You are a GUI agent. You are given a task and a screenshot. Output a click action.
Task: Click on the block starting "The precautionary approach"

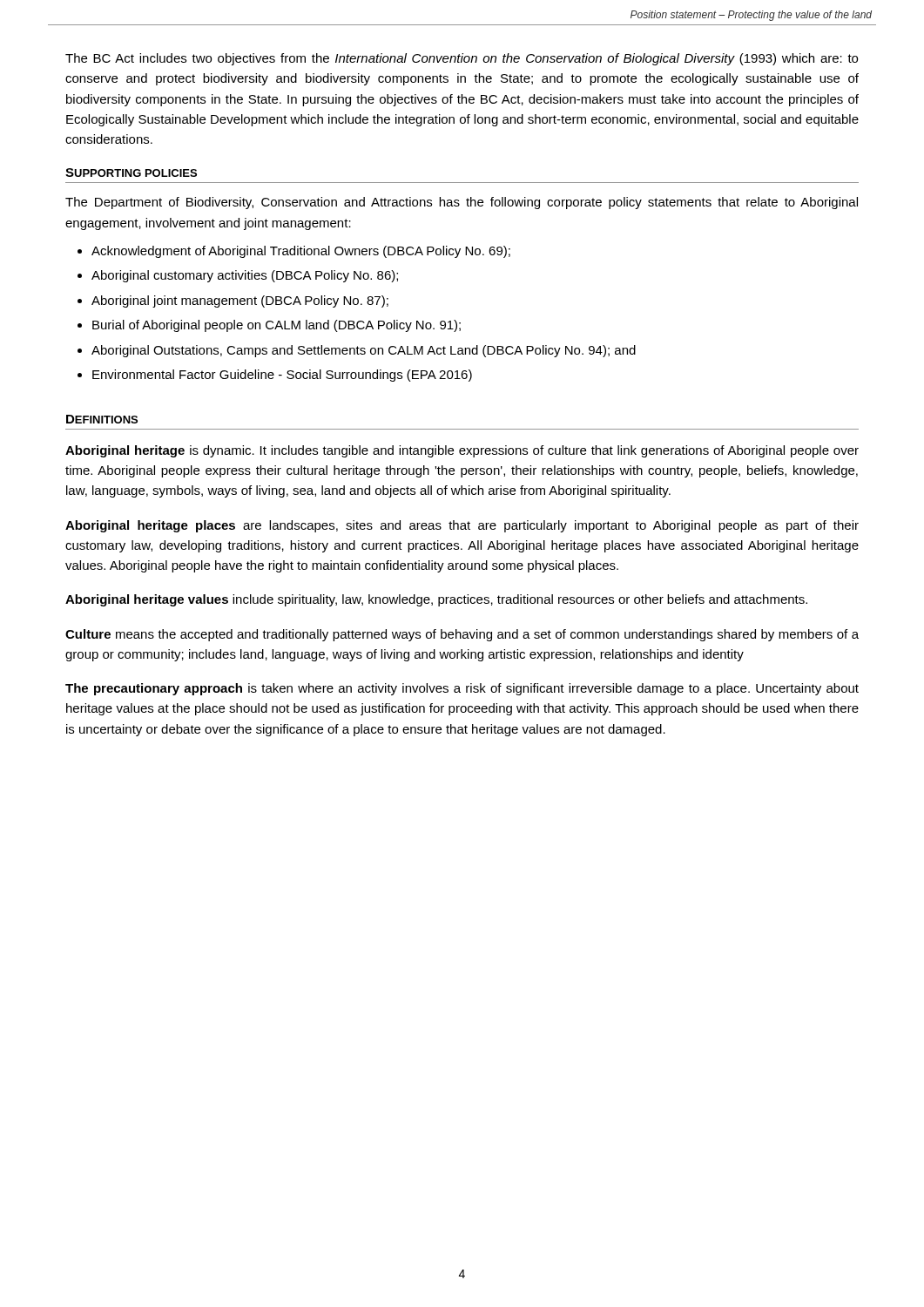tap(462, 708)
